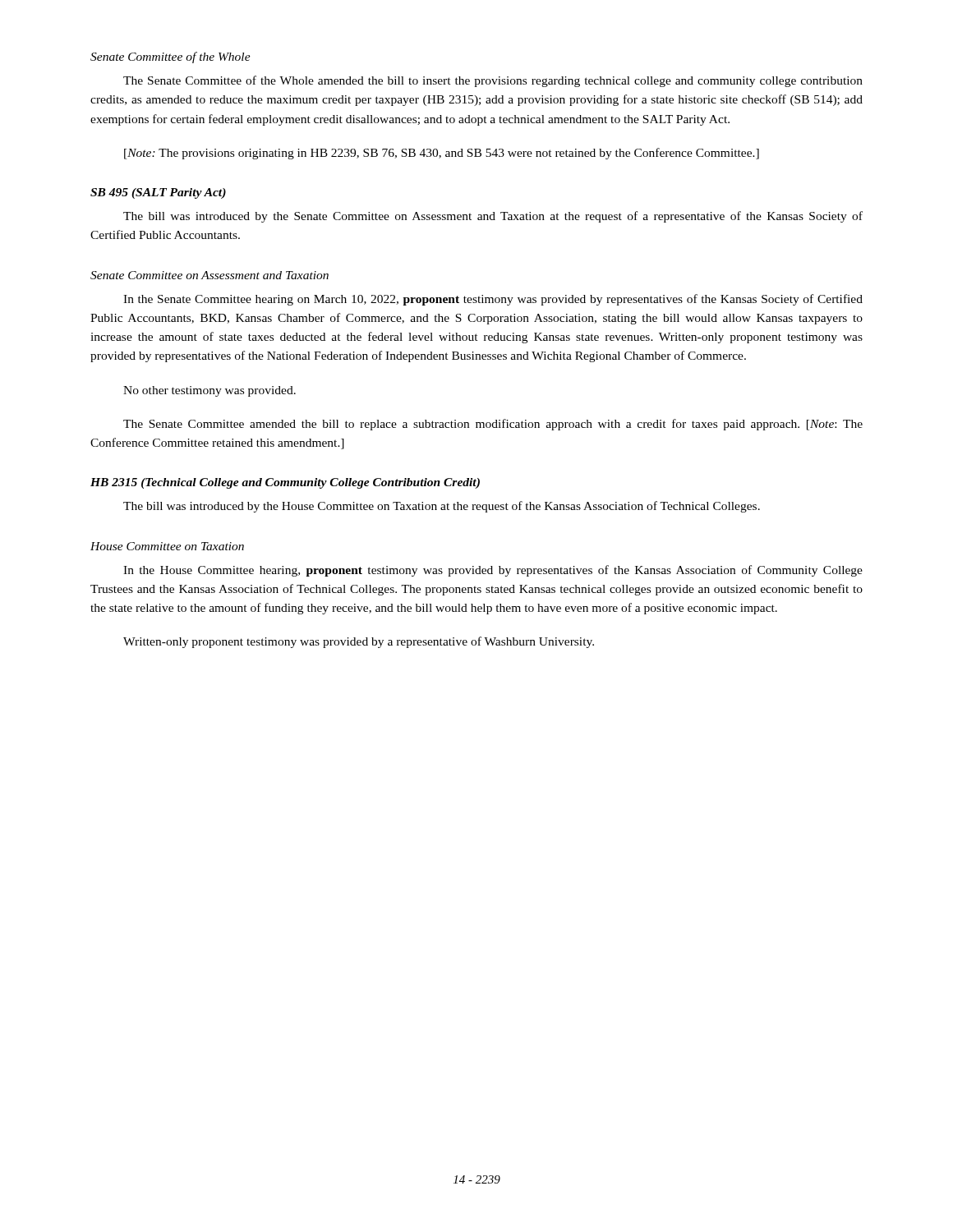Click the passage that begins "The Senate Committee of the Whole"
This screenshot has height=1232, width=953.
(476, 99)
